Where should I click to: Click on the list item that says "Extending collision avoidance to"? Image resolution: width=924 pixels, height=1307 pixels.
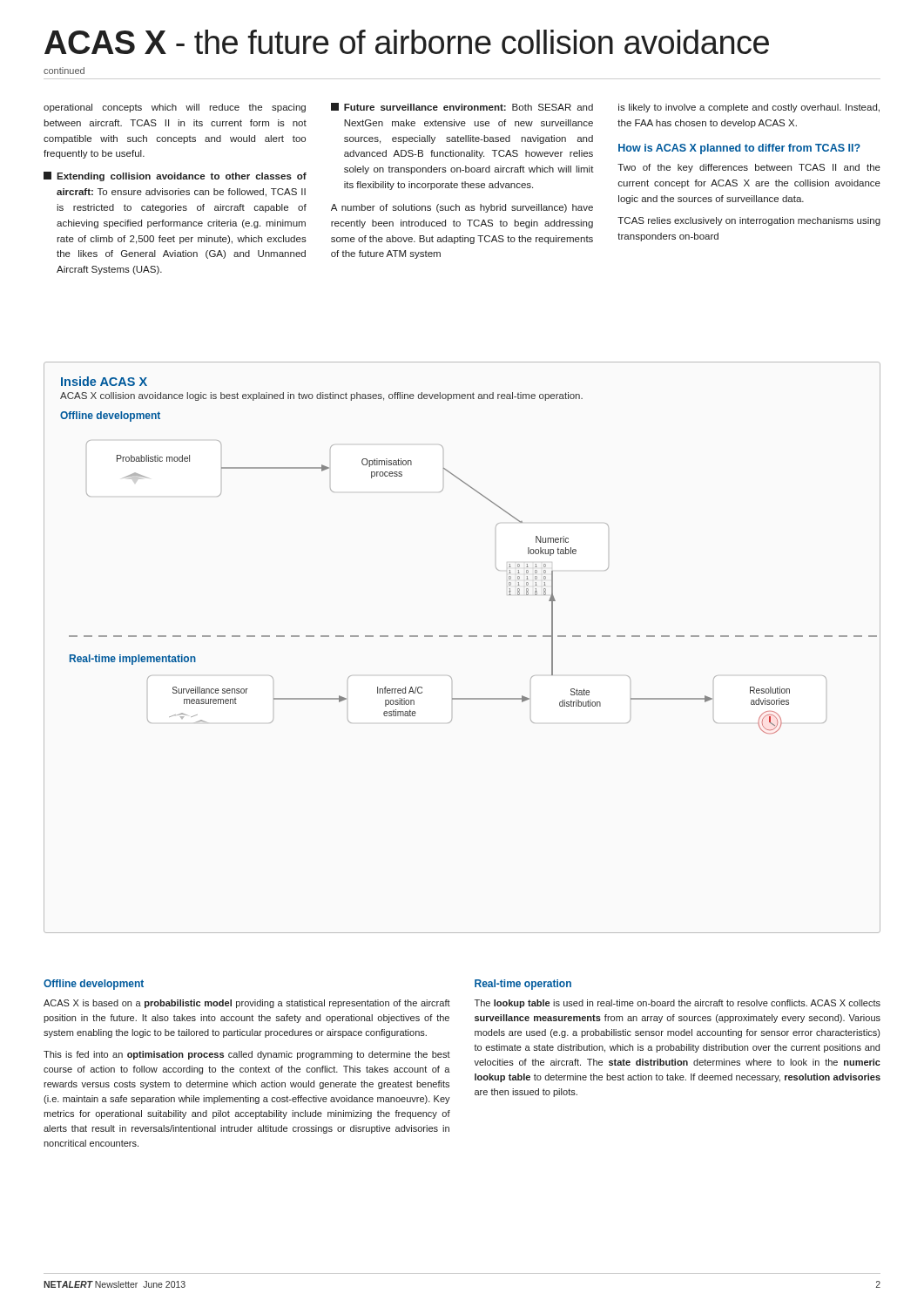(x=175, y=224)
